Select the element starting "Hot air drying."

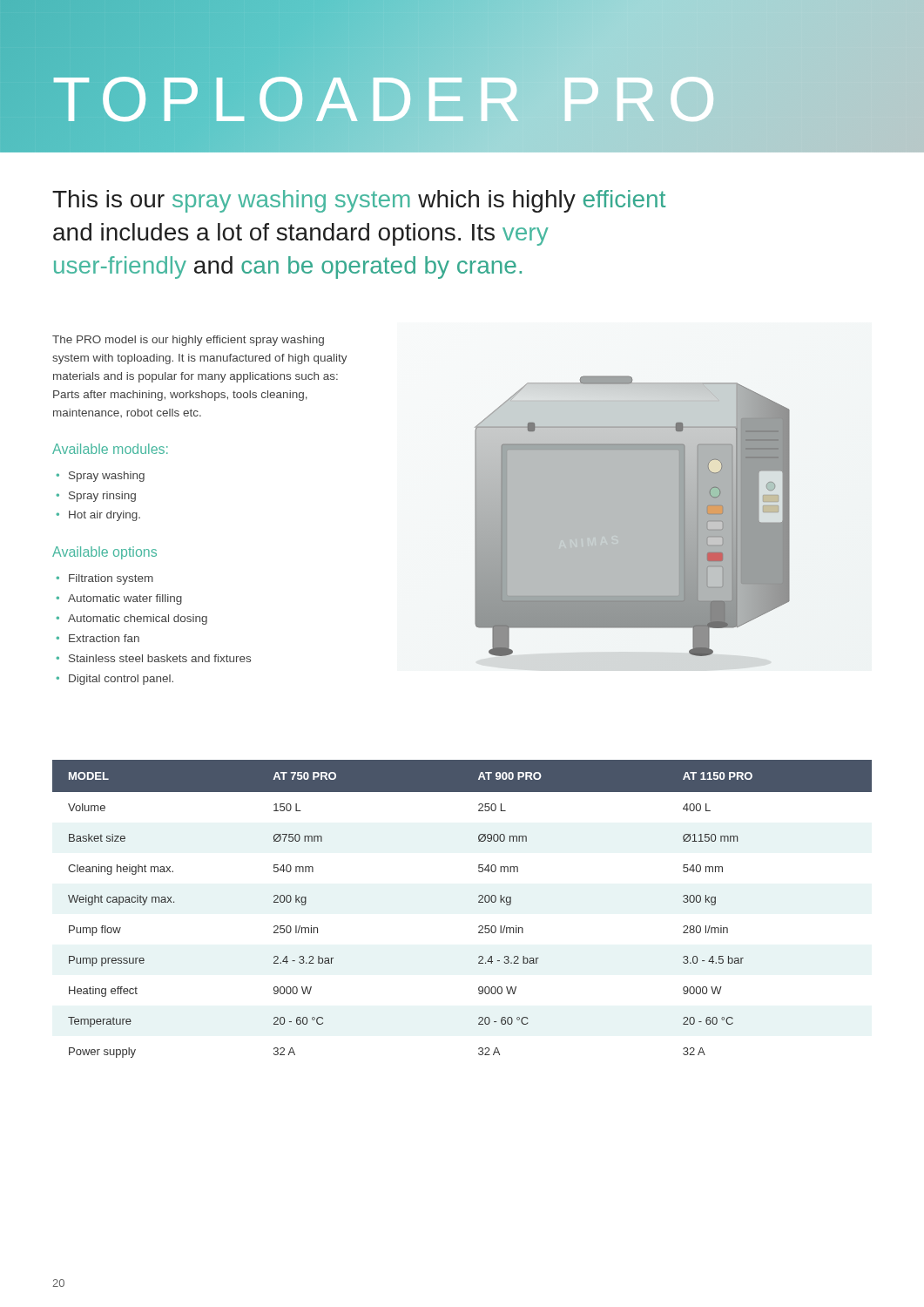(105, 515)
